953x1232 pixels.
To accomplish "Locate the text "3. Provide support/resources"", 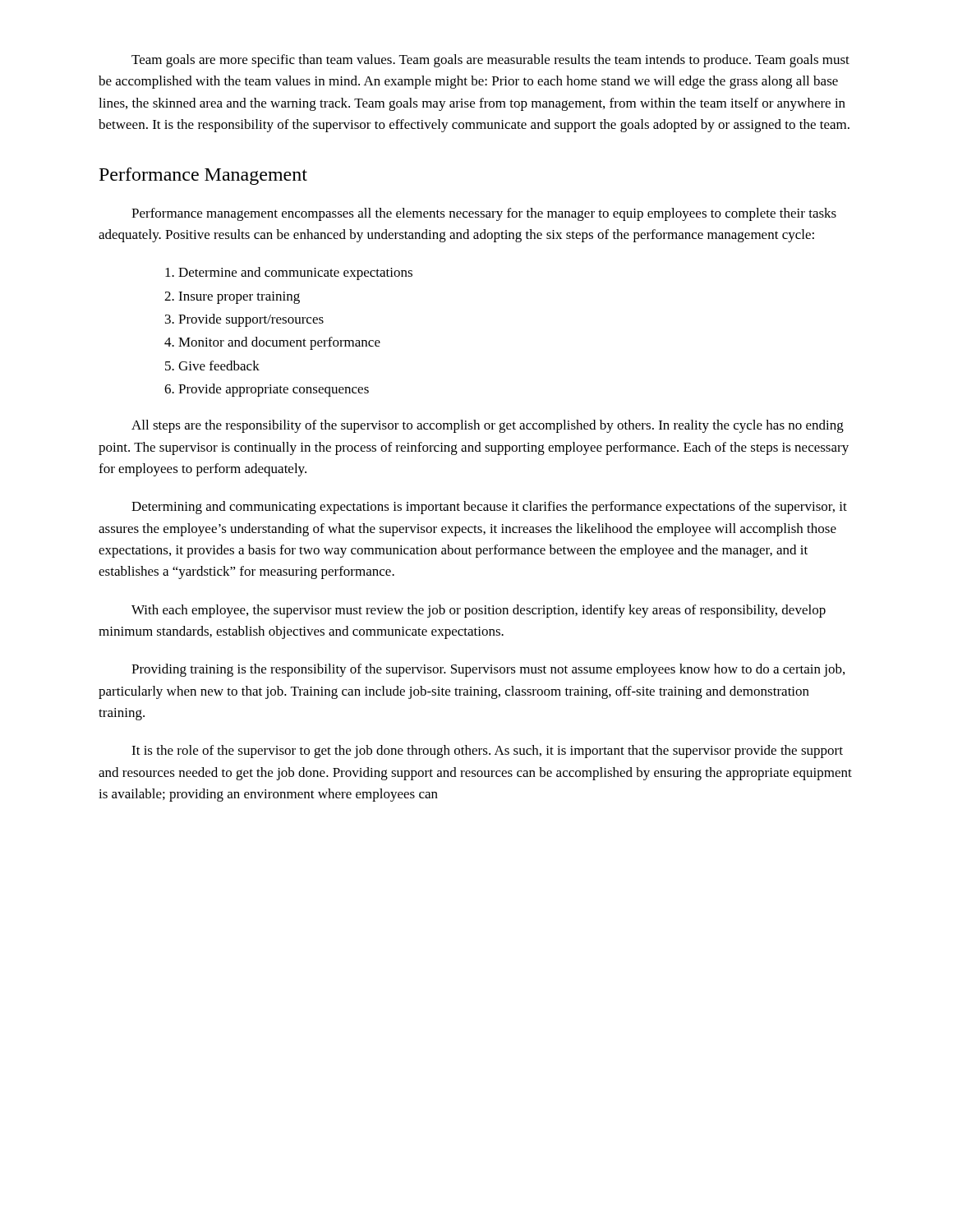I will 244,319.
